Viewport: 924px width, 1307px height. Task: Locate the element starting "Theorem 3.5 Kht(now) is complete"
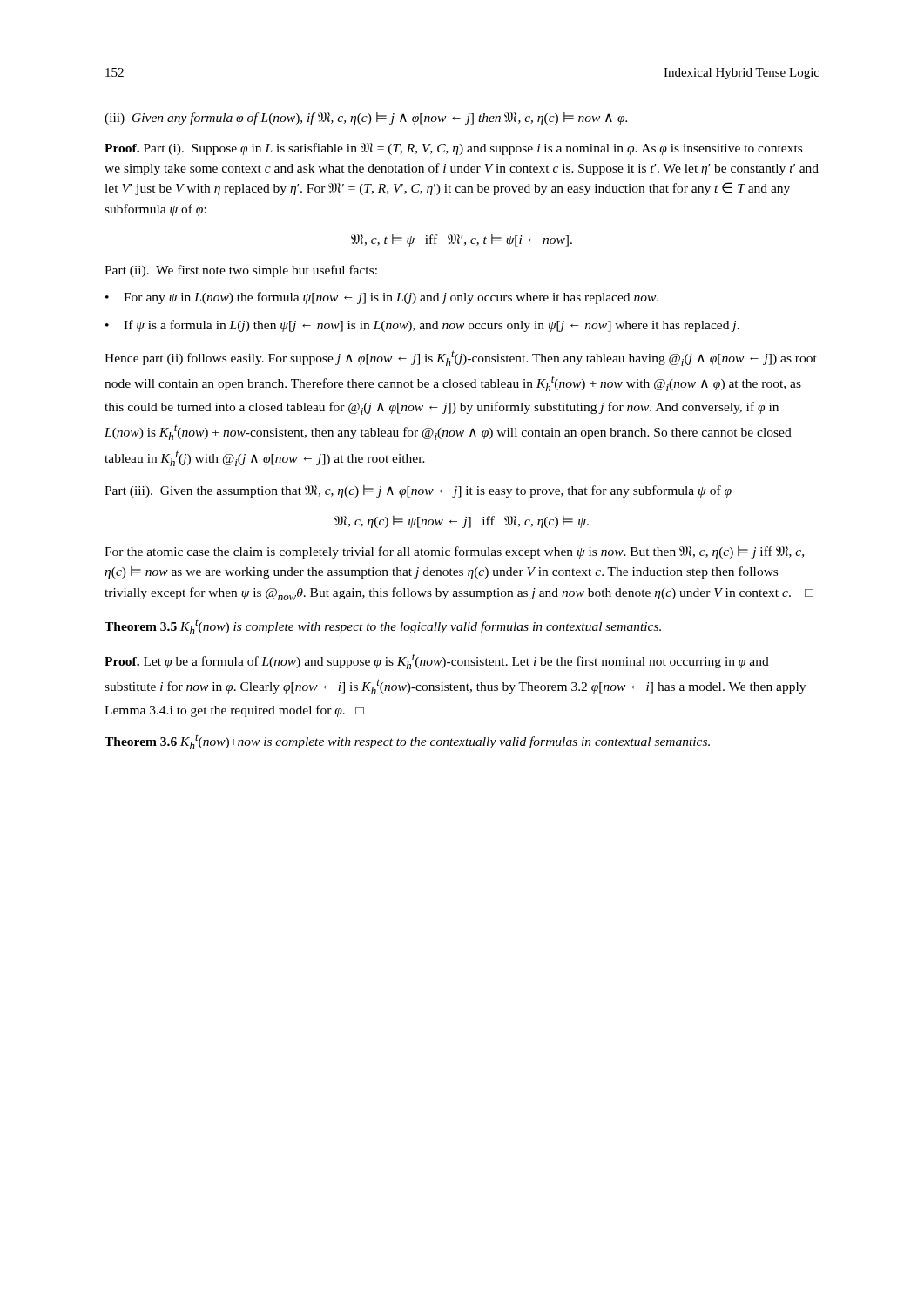[x=383, y=626]
